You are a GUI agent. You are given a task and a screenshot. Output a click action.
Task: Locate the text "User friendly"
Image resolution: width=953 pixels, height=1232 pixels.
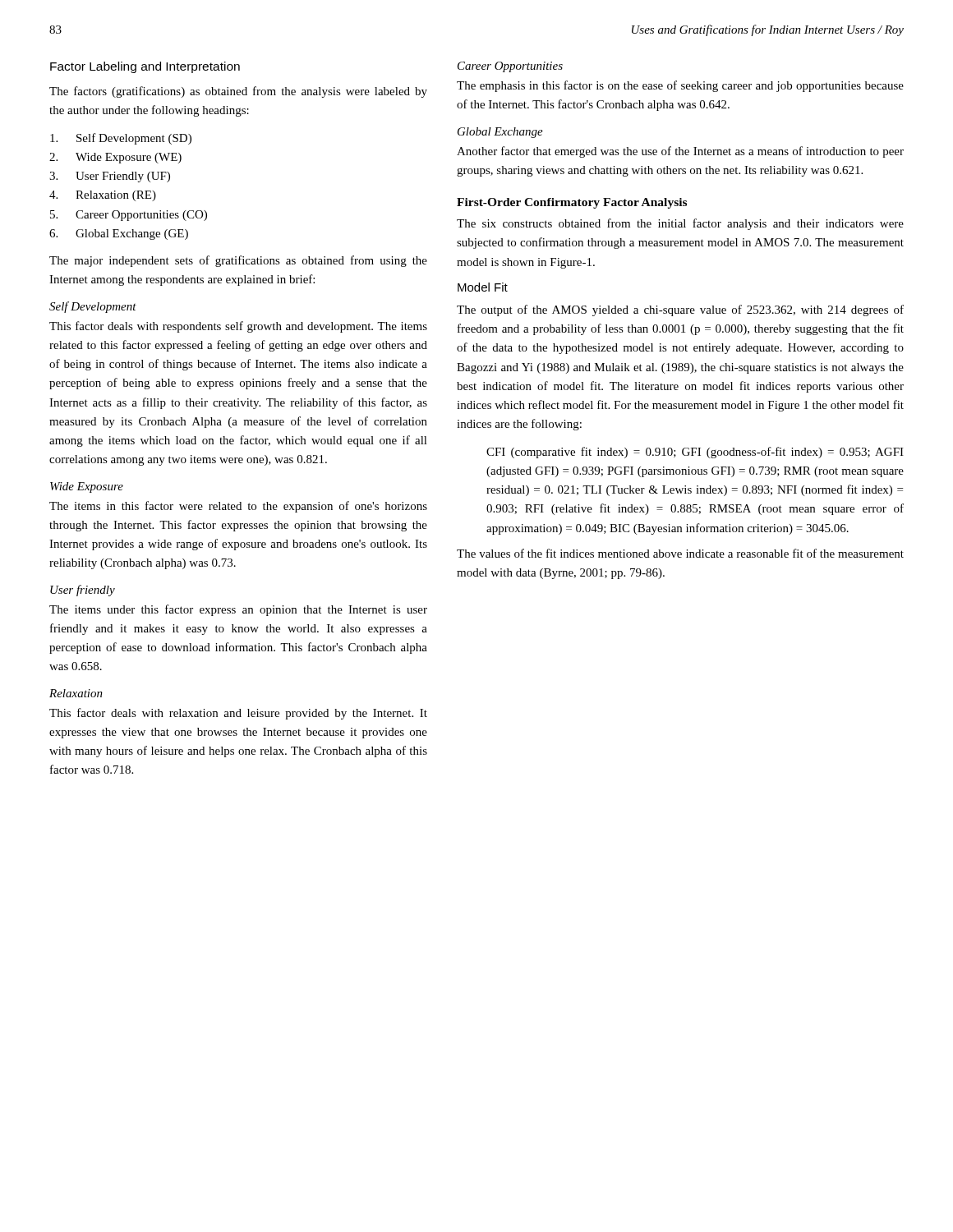(x=82, y=589)
